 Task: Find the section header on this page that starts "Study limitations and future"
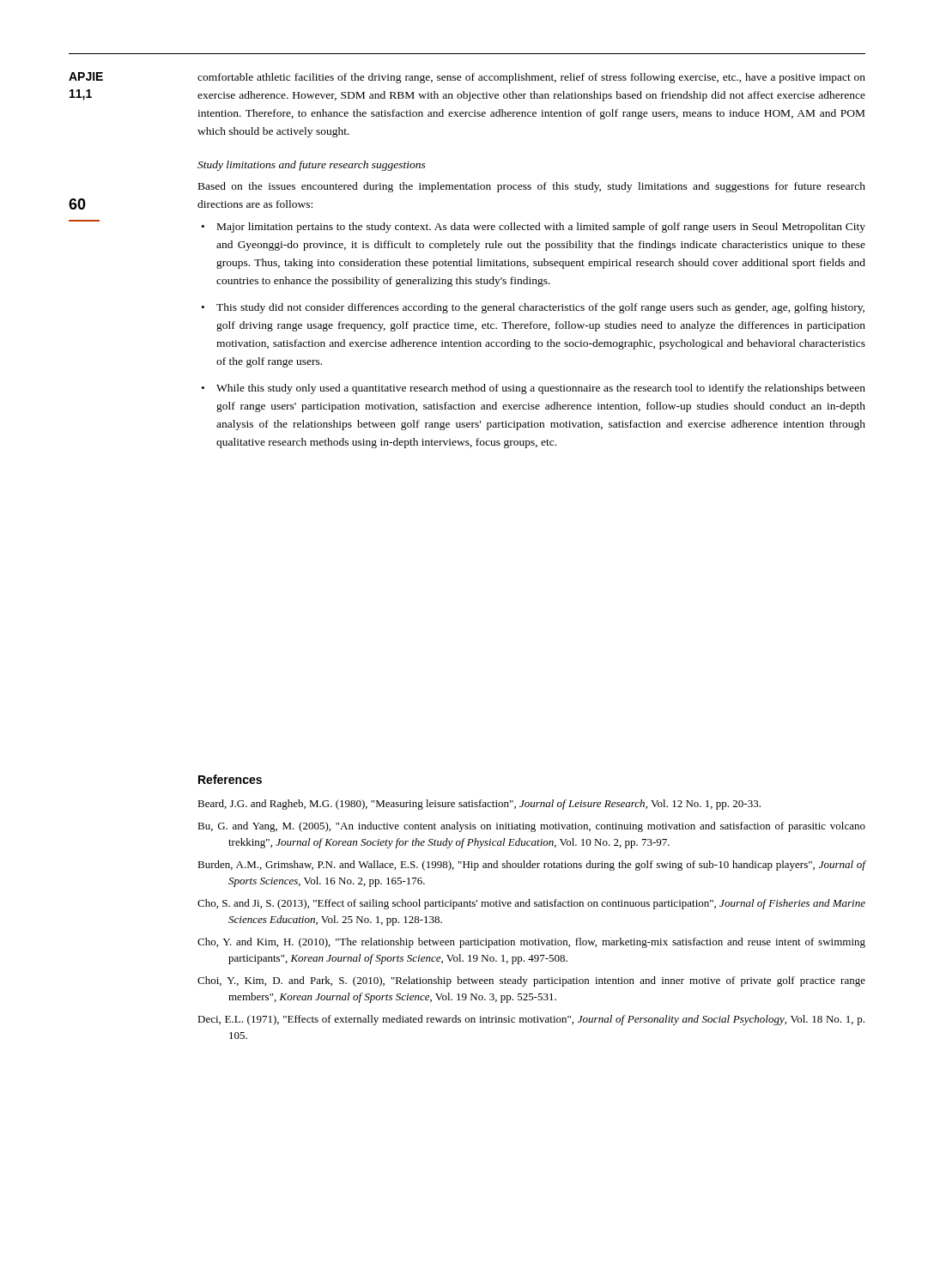coord(312,164)
